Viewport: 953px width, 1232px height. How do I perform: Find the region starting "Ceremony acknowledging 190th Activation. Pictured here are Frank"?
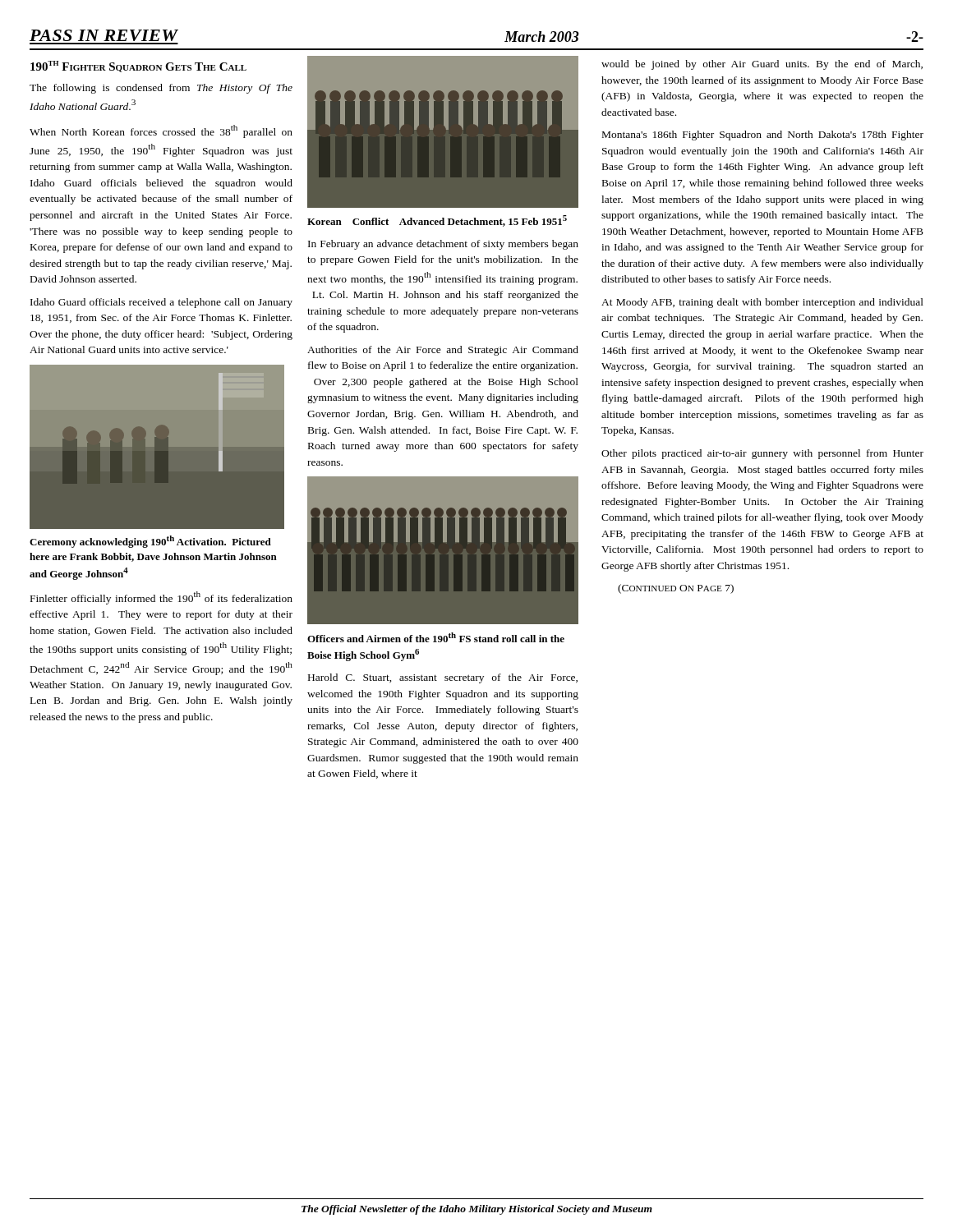pyautogui.click(x=153, y=556)
